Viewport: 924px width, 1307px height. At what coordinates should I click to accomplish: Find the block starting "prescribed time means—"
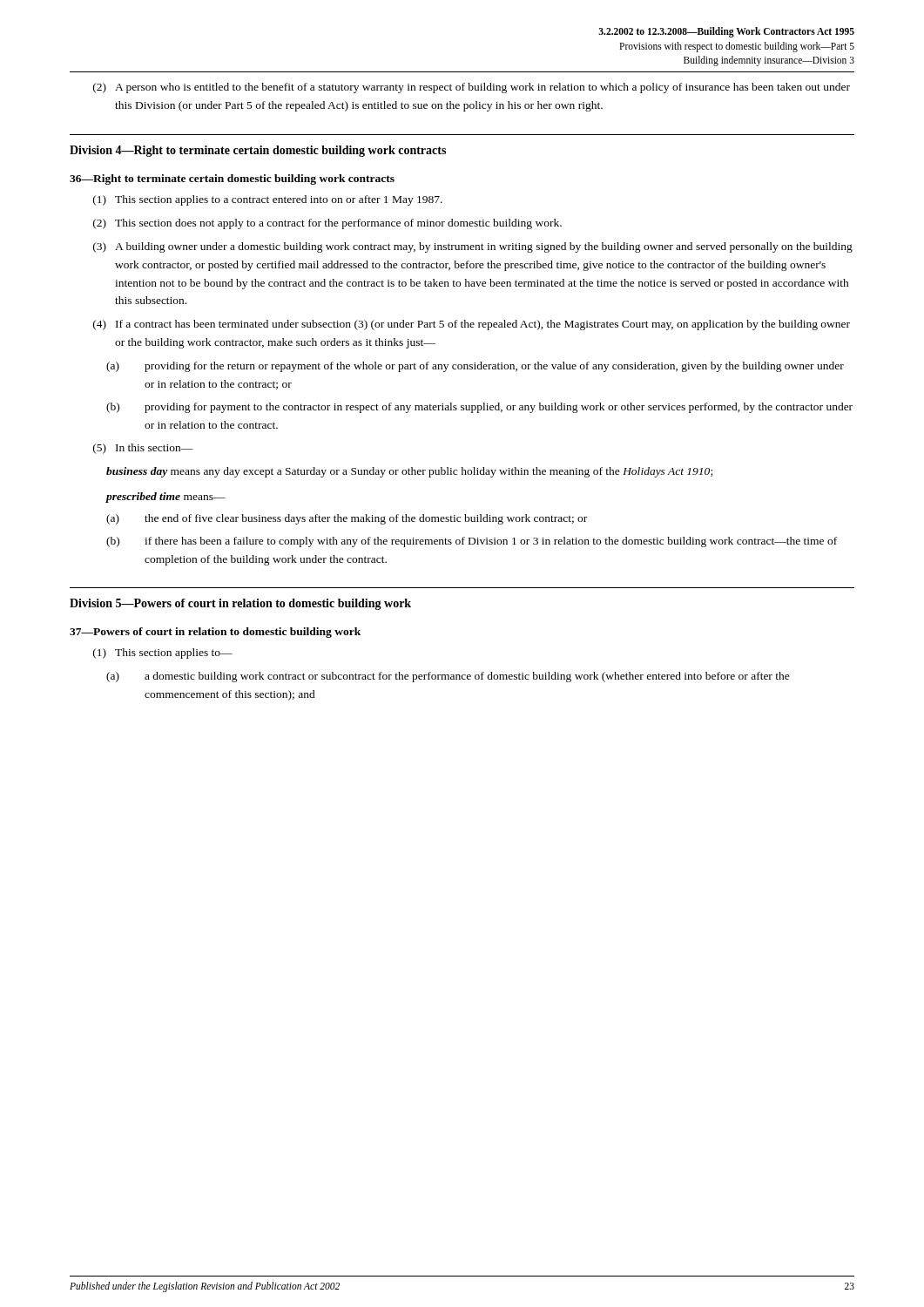click(166, 496)
